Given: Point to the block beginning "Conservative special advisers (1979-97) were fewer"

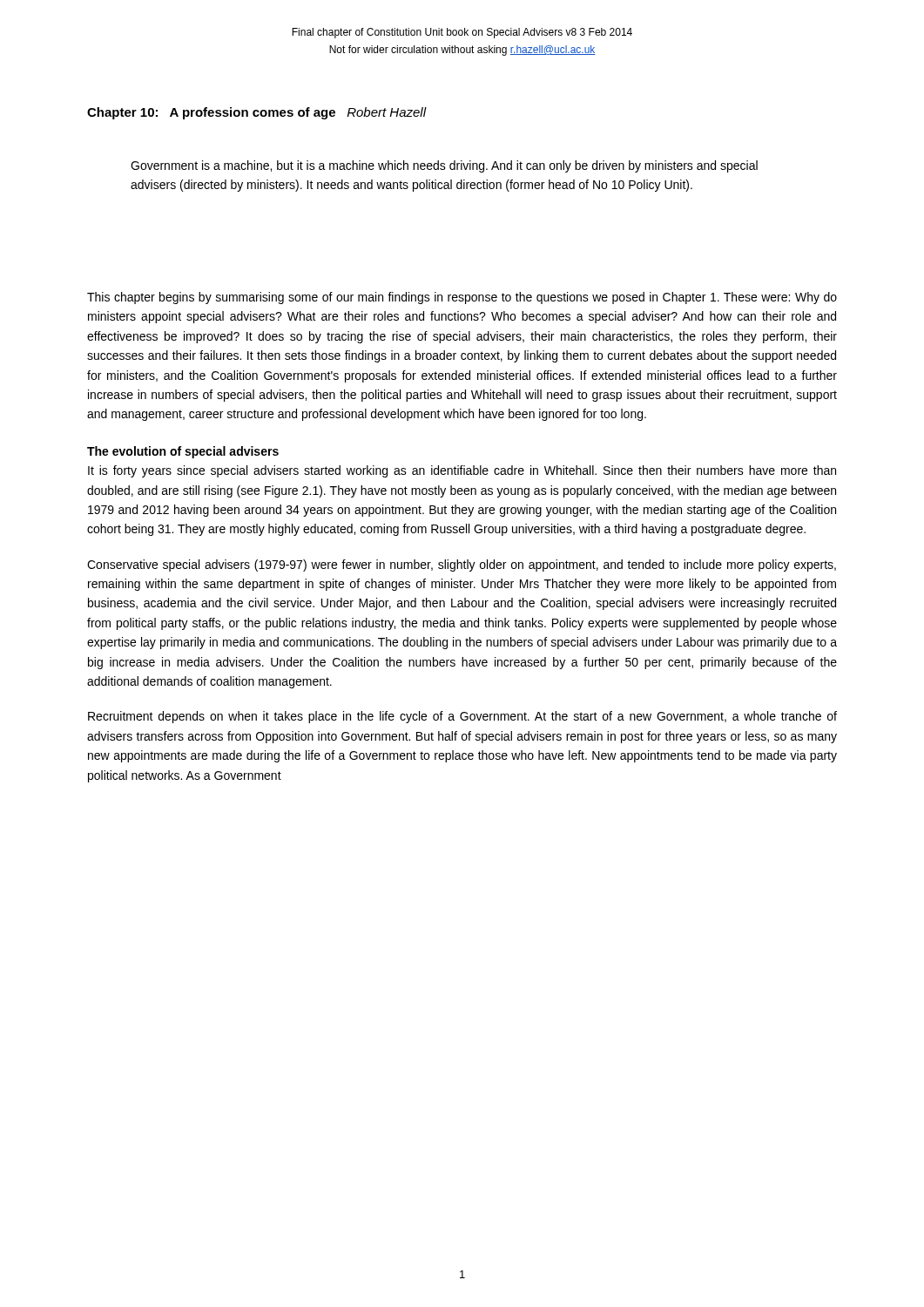Looking at the screenshot, I should click(x=462, y=623).
